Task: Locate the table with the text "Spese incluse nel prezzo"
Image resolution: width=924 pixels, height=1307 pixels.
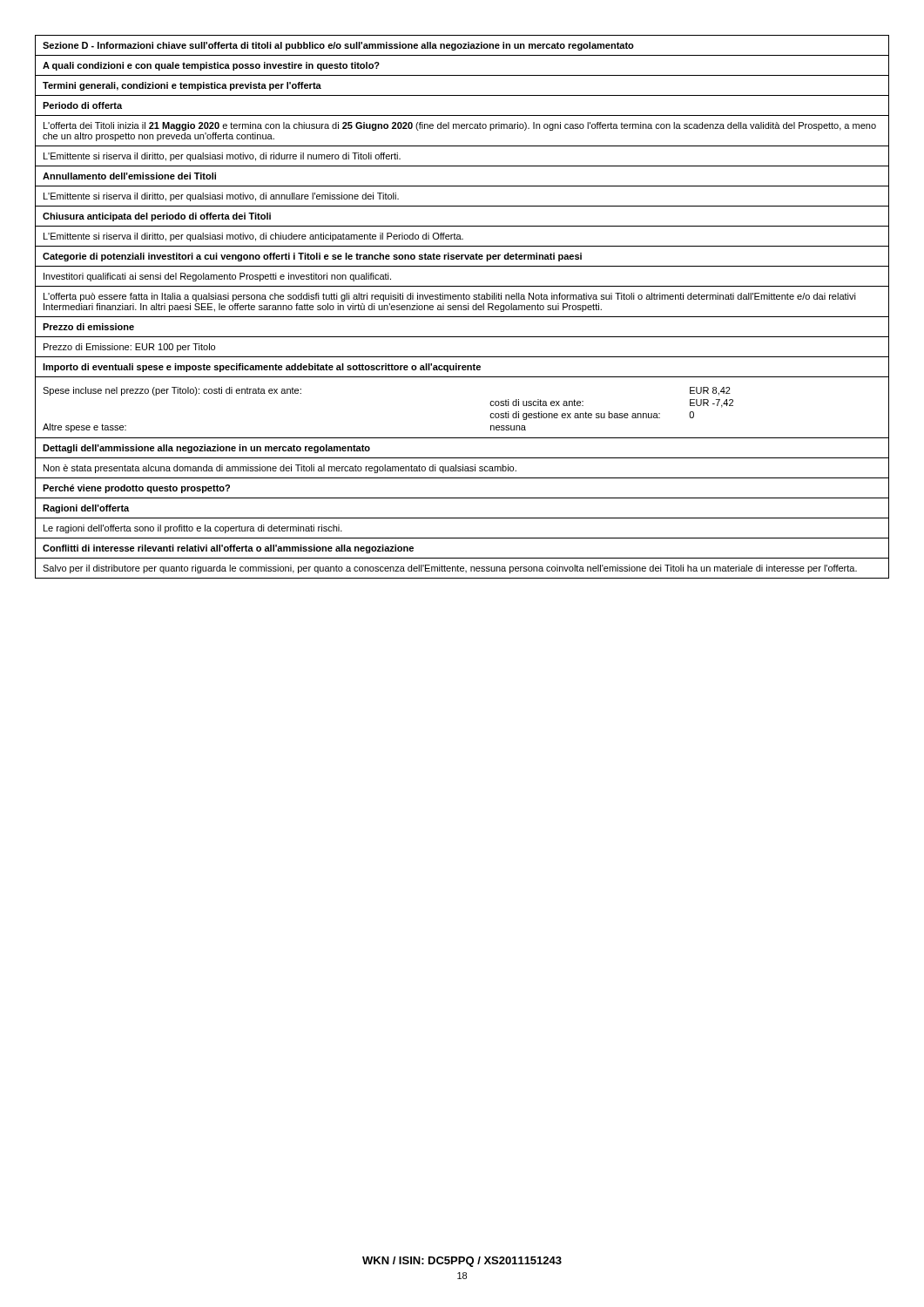Action: pyautogui.click(x=462, y=408)
